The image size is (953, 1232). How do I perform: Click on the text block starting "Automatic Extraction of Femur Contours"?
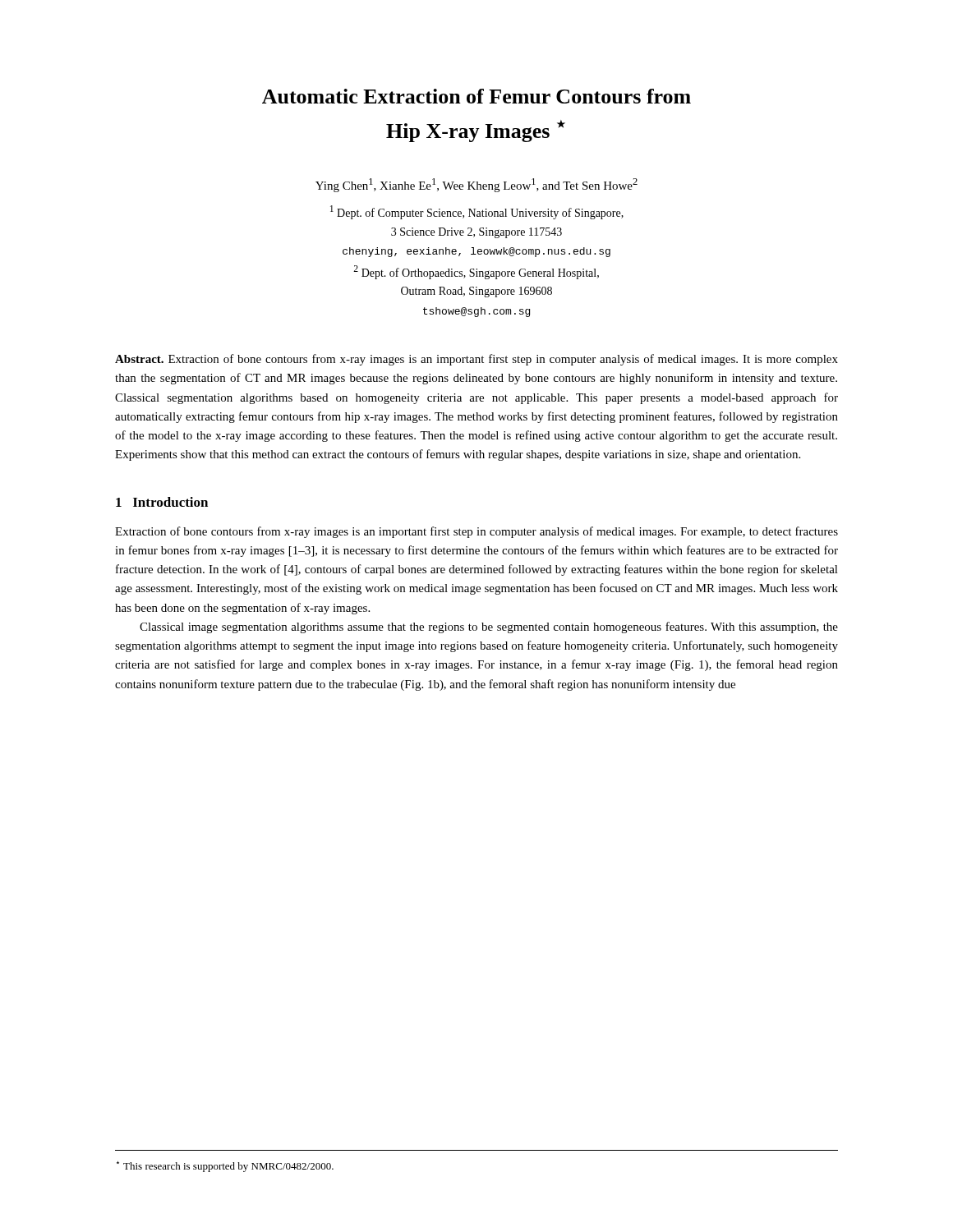(x=476, y=114)
